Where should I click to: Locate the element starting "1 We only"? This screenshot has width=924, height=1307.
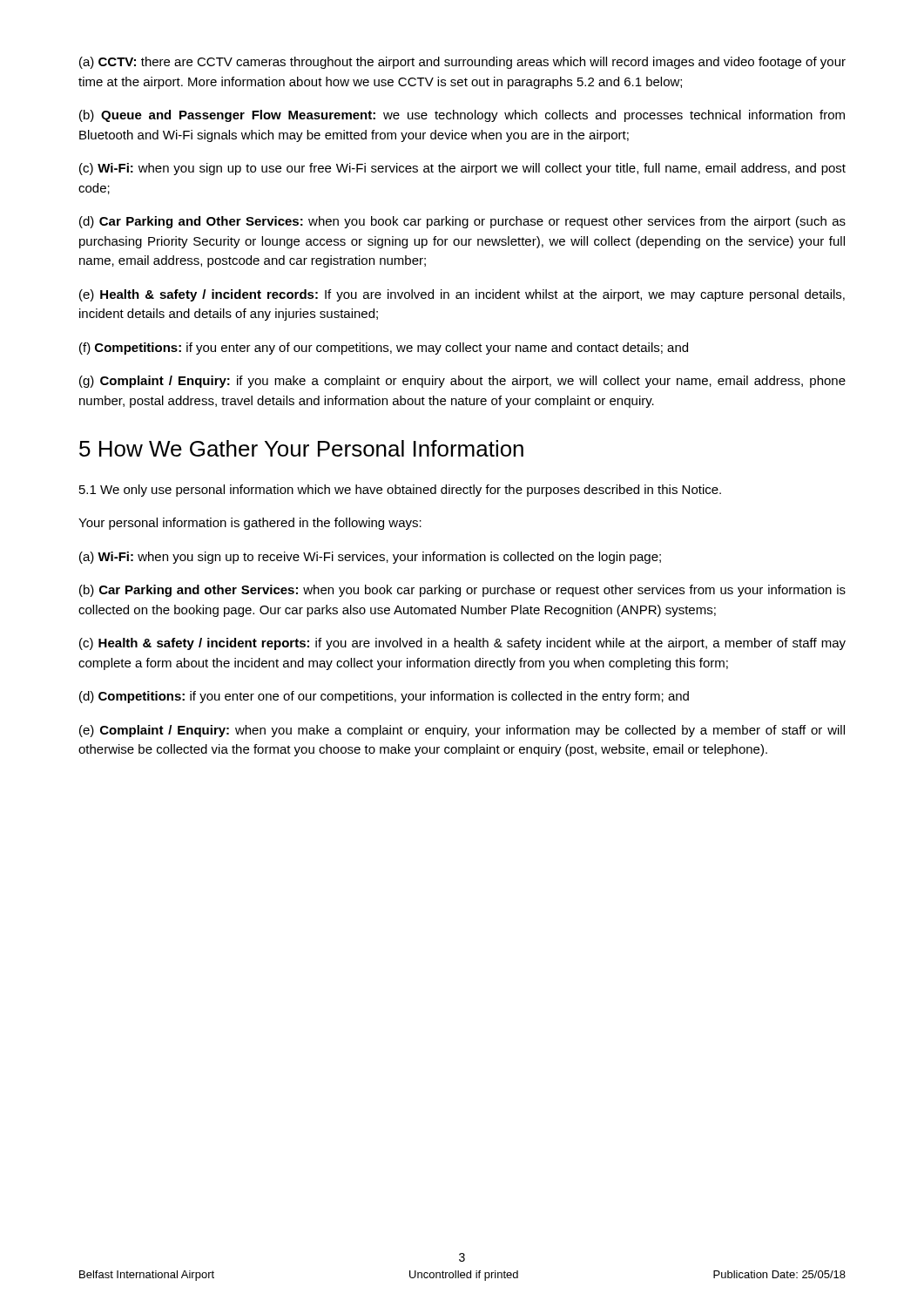(x=400, y=489)
